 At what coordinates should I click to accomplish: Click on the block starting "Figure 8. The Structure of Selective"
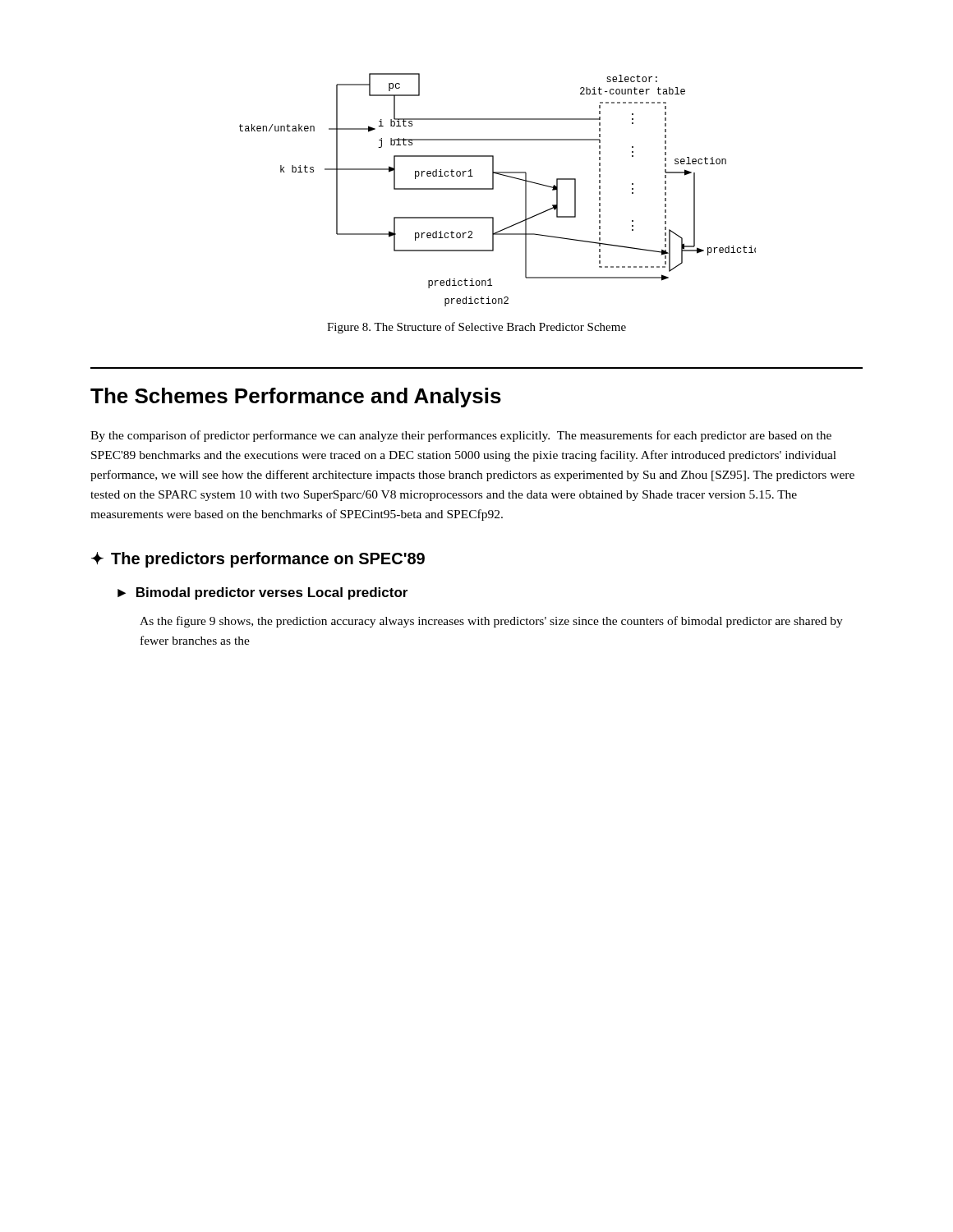(x=476, y=327)
